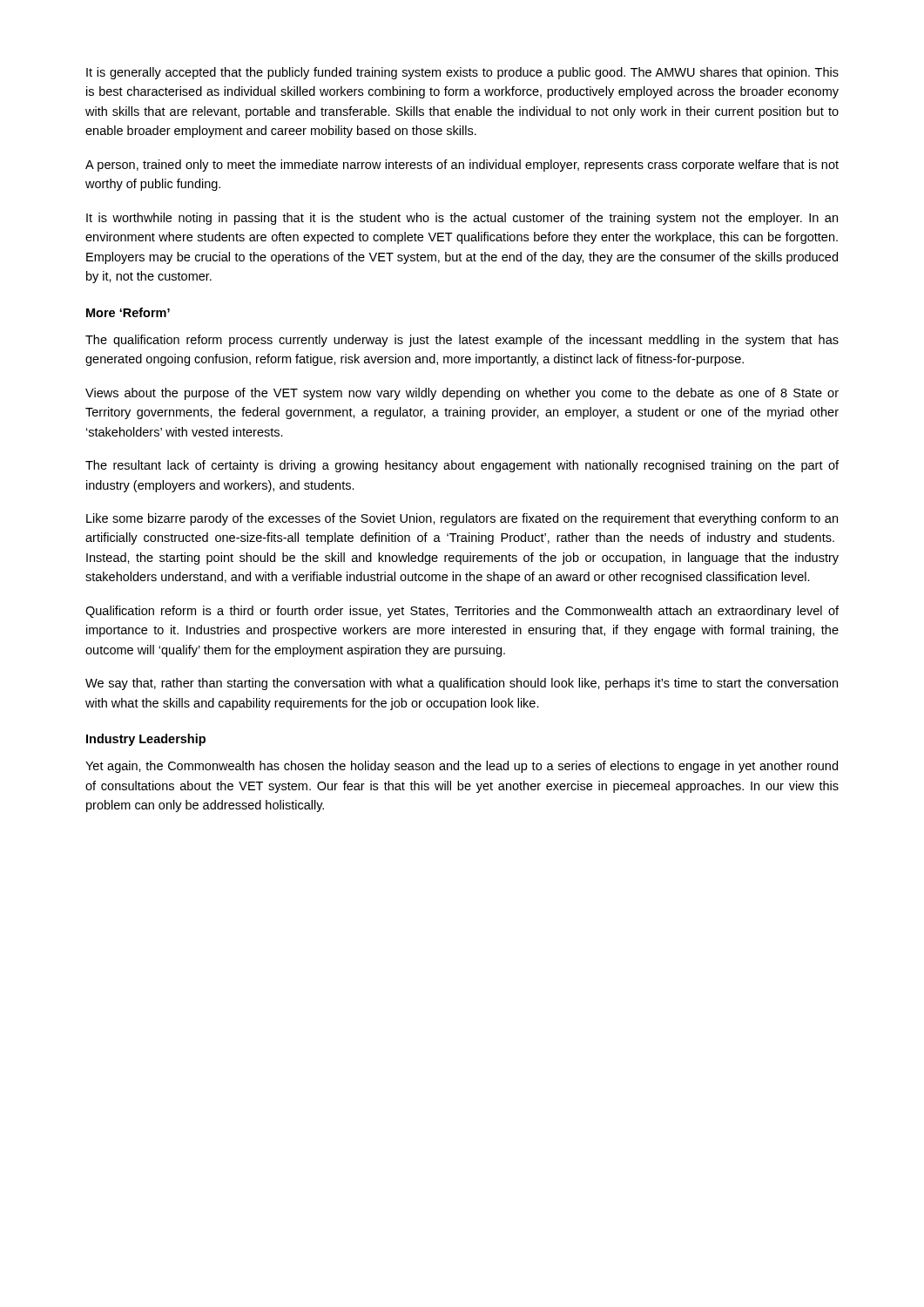Click on the text block that reads "Views about the purpose of"
The image size is (924, 1307).
point(462,412)
